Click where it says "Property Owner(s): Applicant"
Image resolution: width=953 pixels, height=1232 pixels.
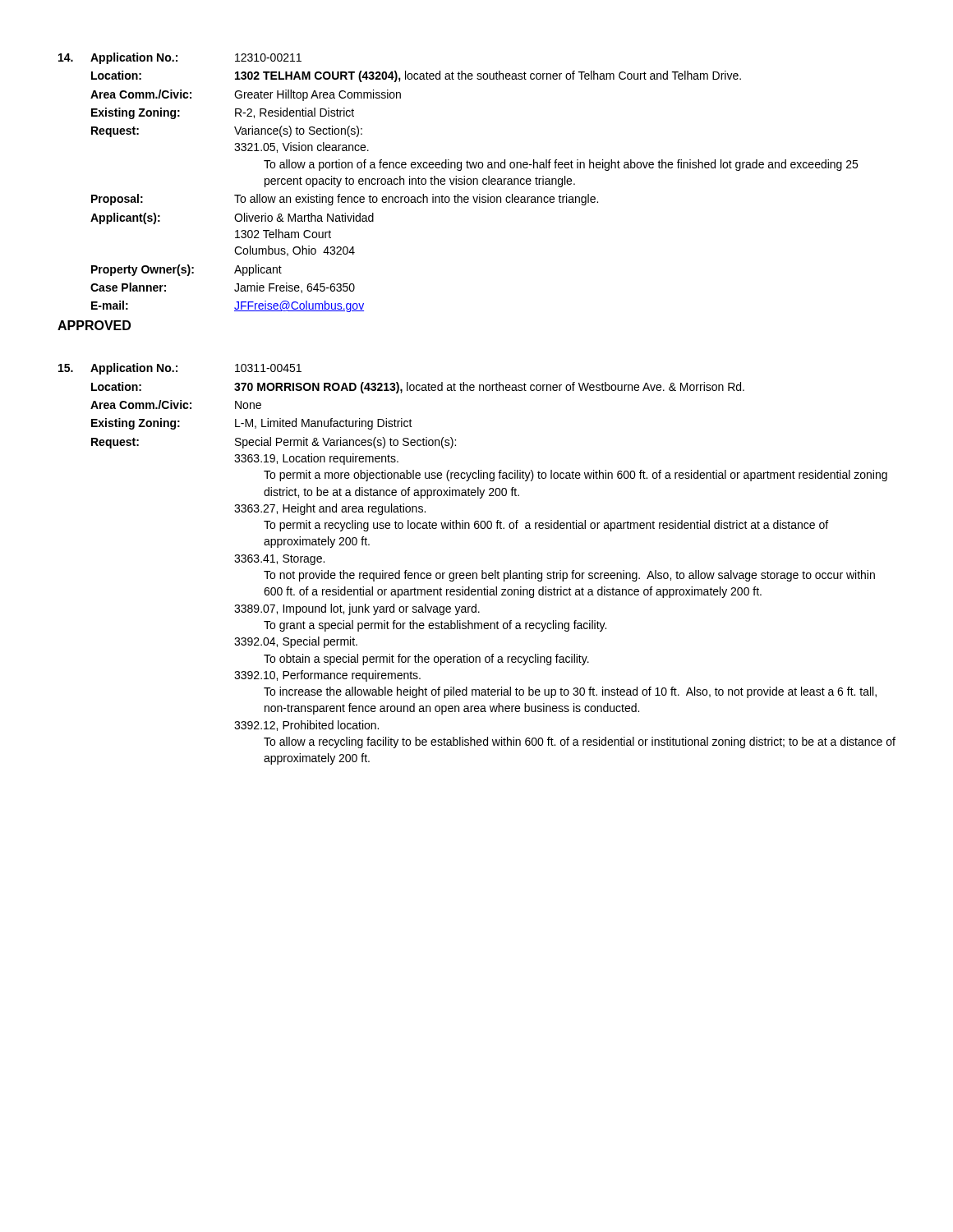[x=186, y=270]
